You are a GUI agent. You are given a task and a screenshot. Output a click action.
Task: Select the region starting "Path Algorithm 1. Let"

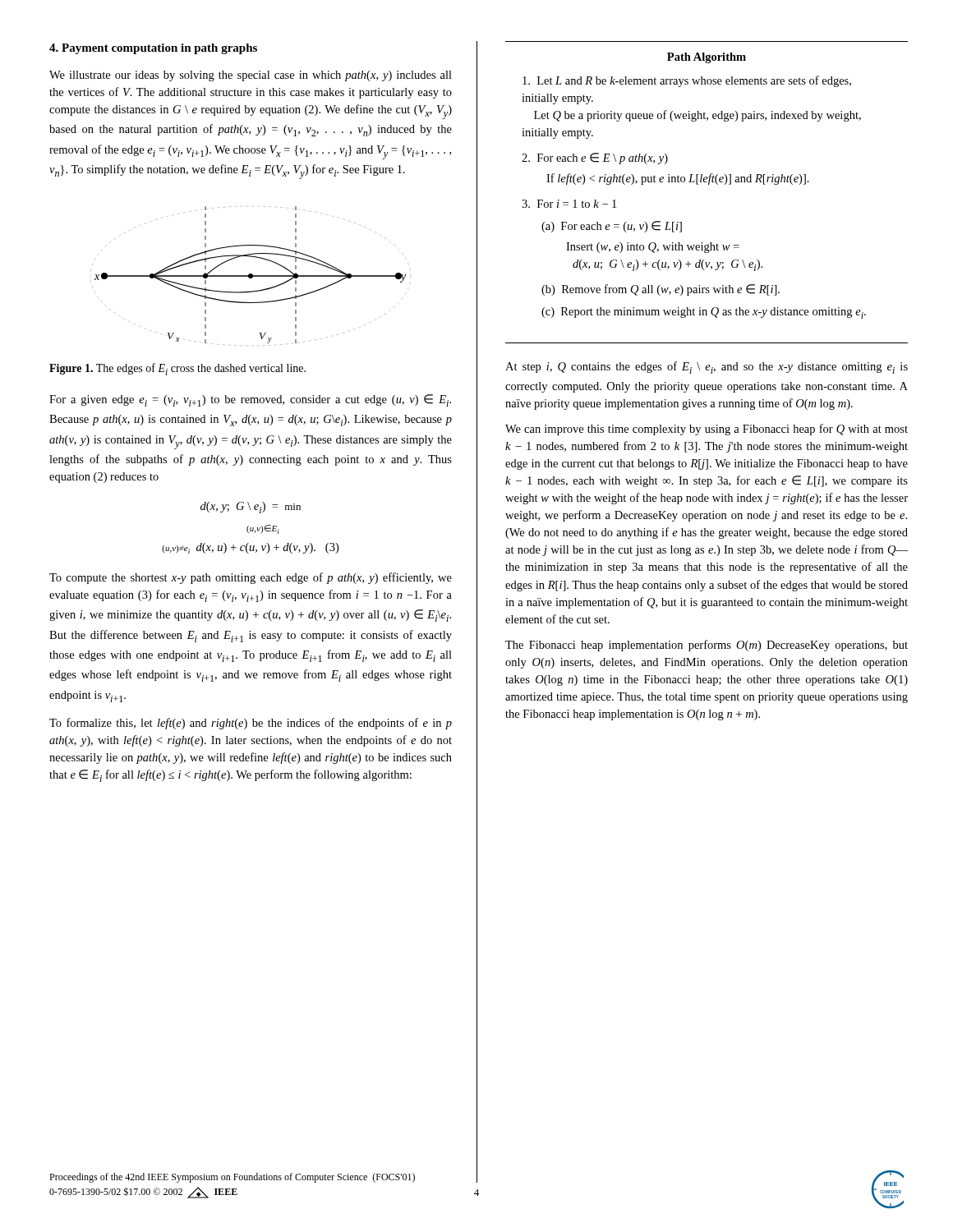(707, 192)
